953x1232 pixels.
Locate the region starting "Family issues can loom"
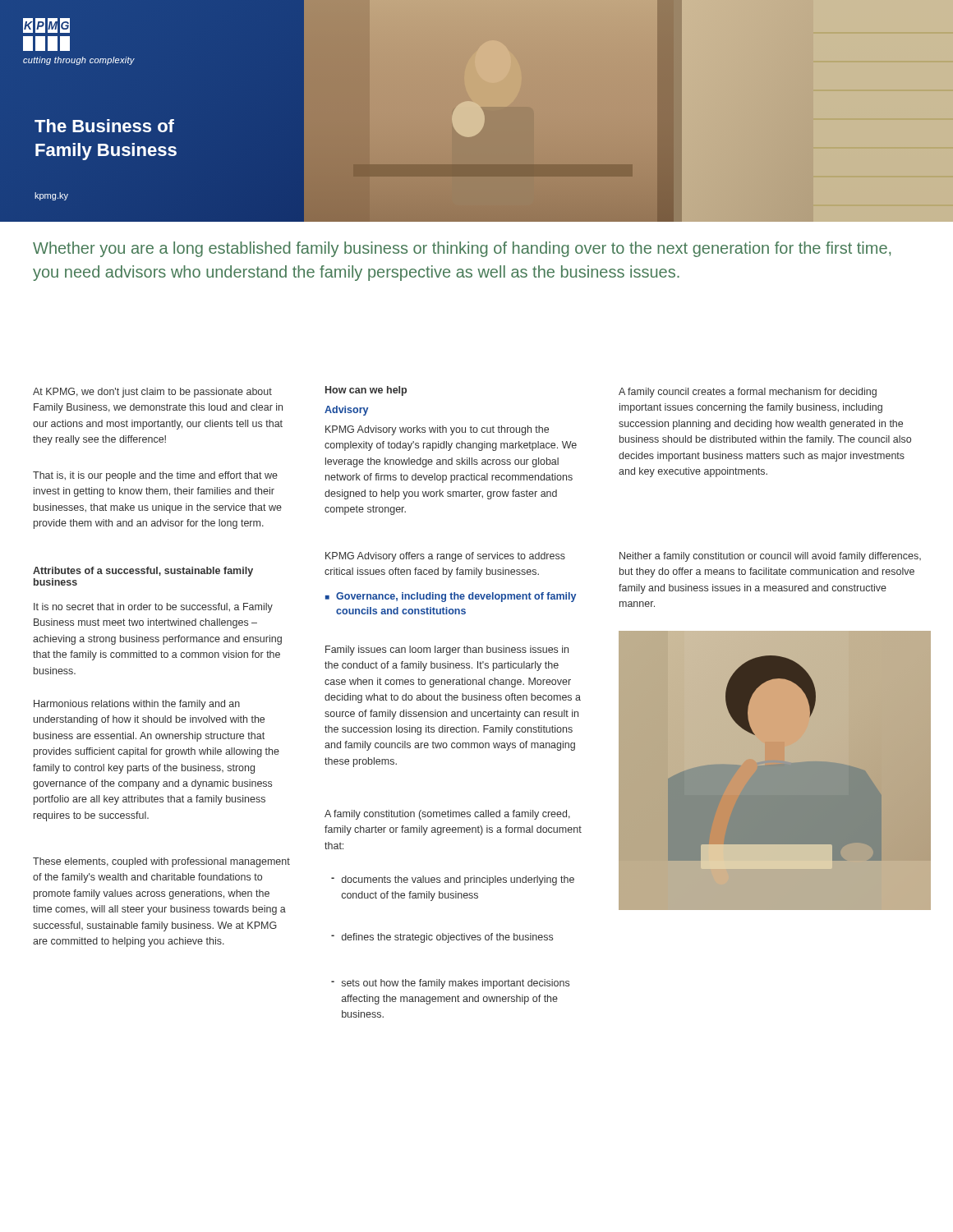(x=453, y=705)
